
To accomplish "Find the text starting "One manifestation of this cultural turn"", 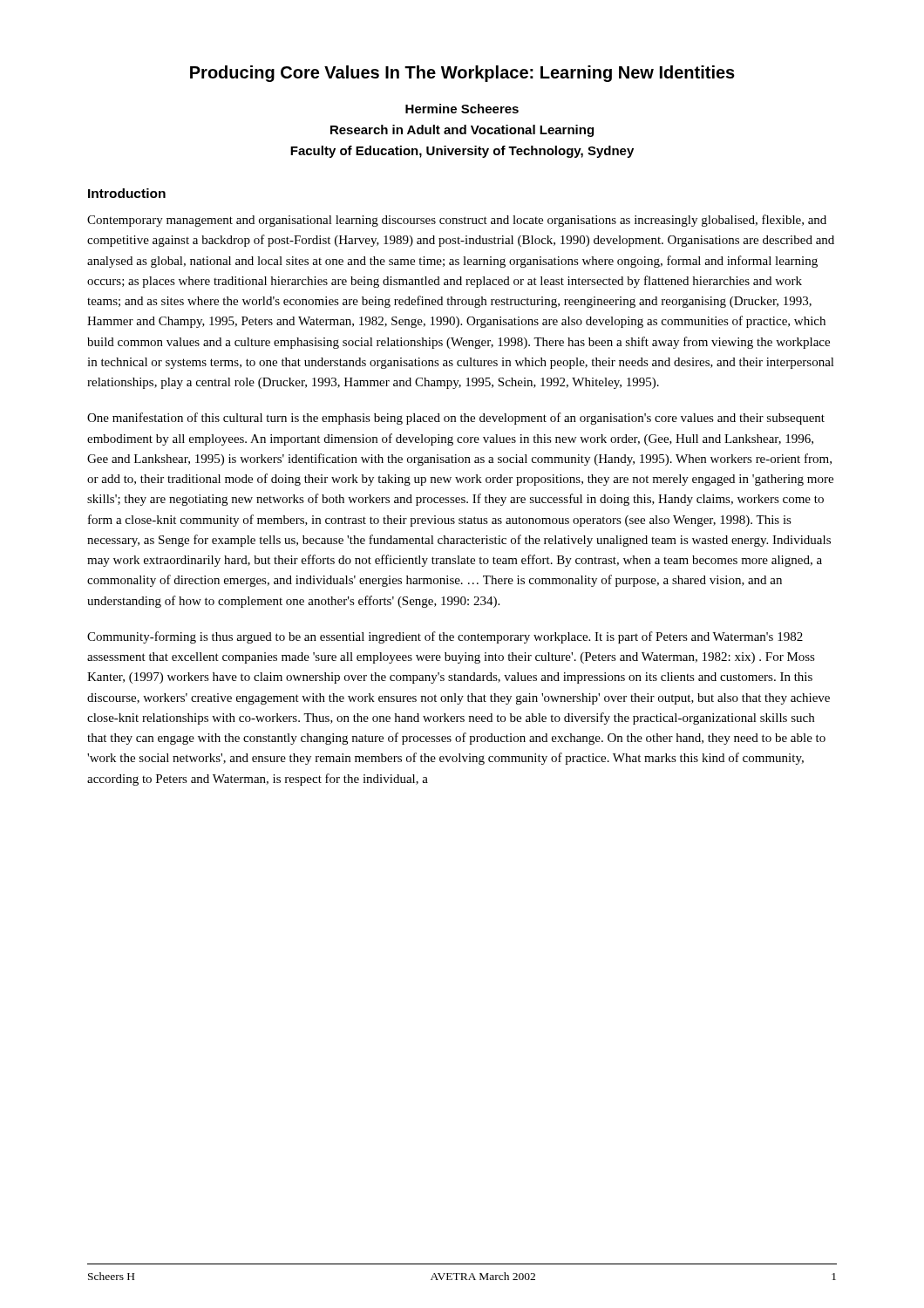I will click(461, 509).
